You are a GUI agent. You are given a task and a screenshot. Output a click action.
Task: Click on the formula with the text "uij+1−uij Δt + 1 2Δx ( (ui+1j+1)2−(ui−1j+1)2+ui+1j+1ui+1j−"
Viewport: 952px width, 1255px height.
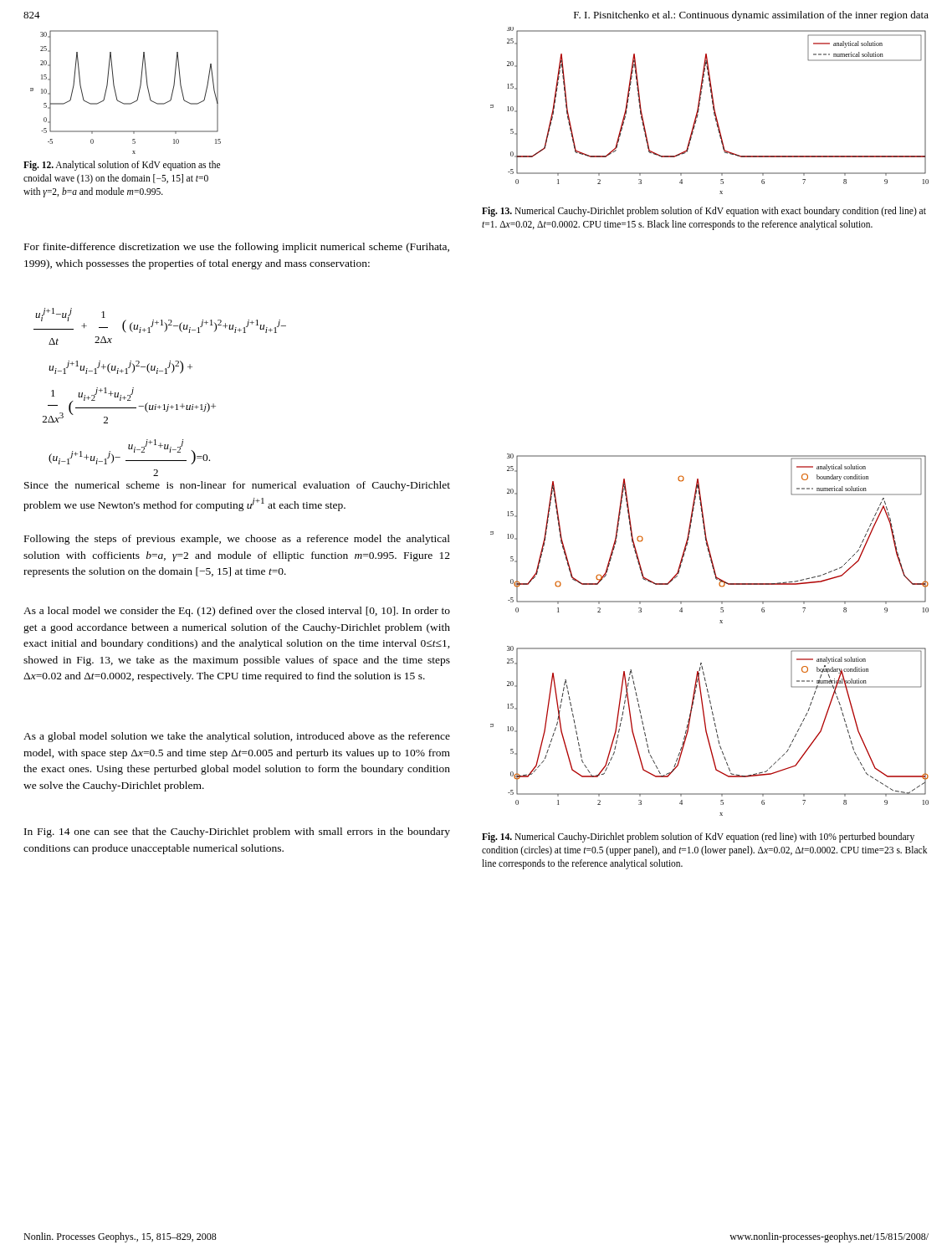pos(160,320)
